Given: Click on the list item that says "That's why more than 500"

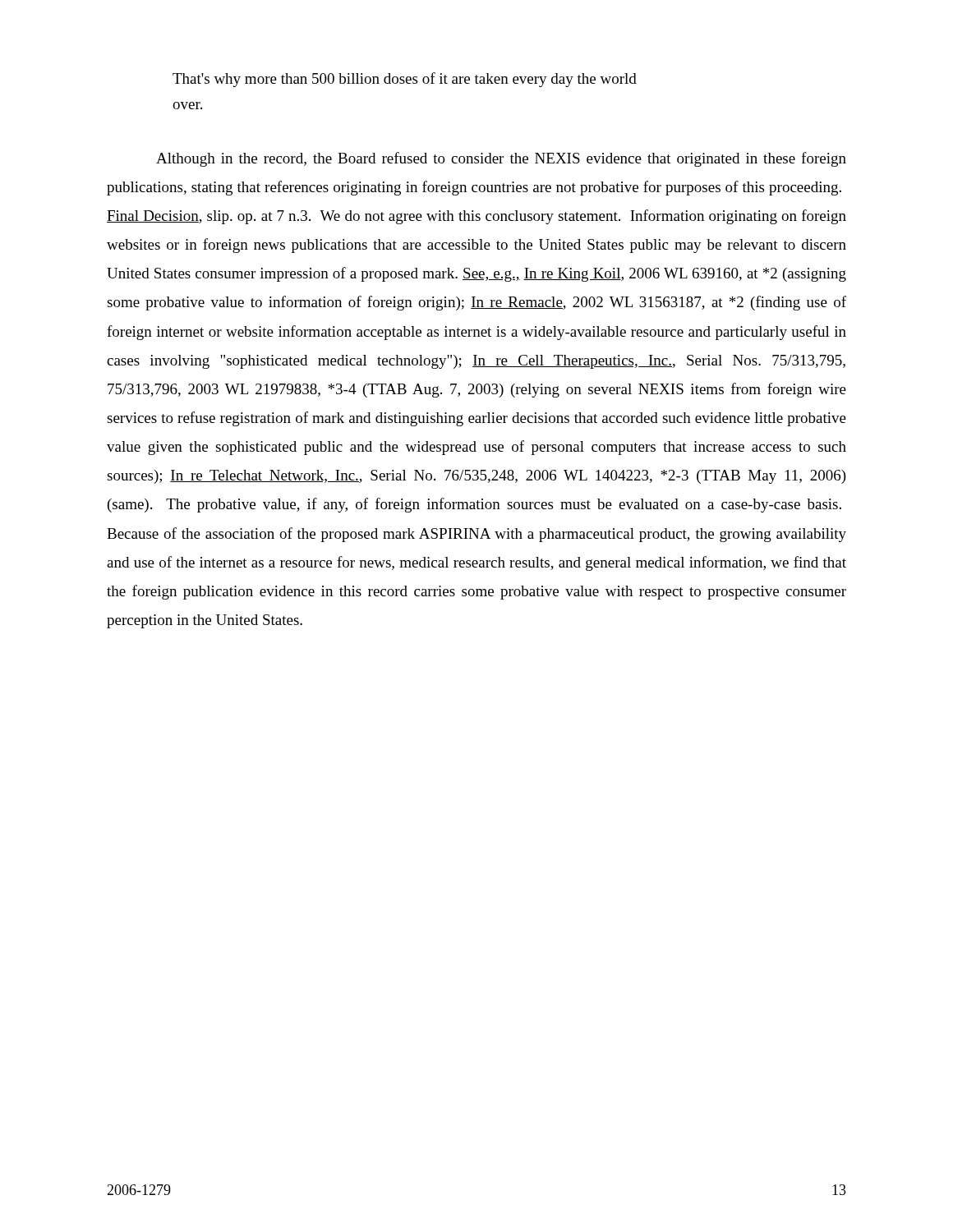Looking at the screenshot, I should click(x=405, y=91).
